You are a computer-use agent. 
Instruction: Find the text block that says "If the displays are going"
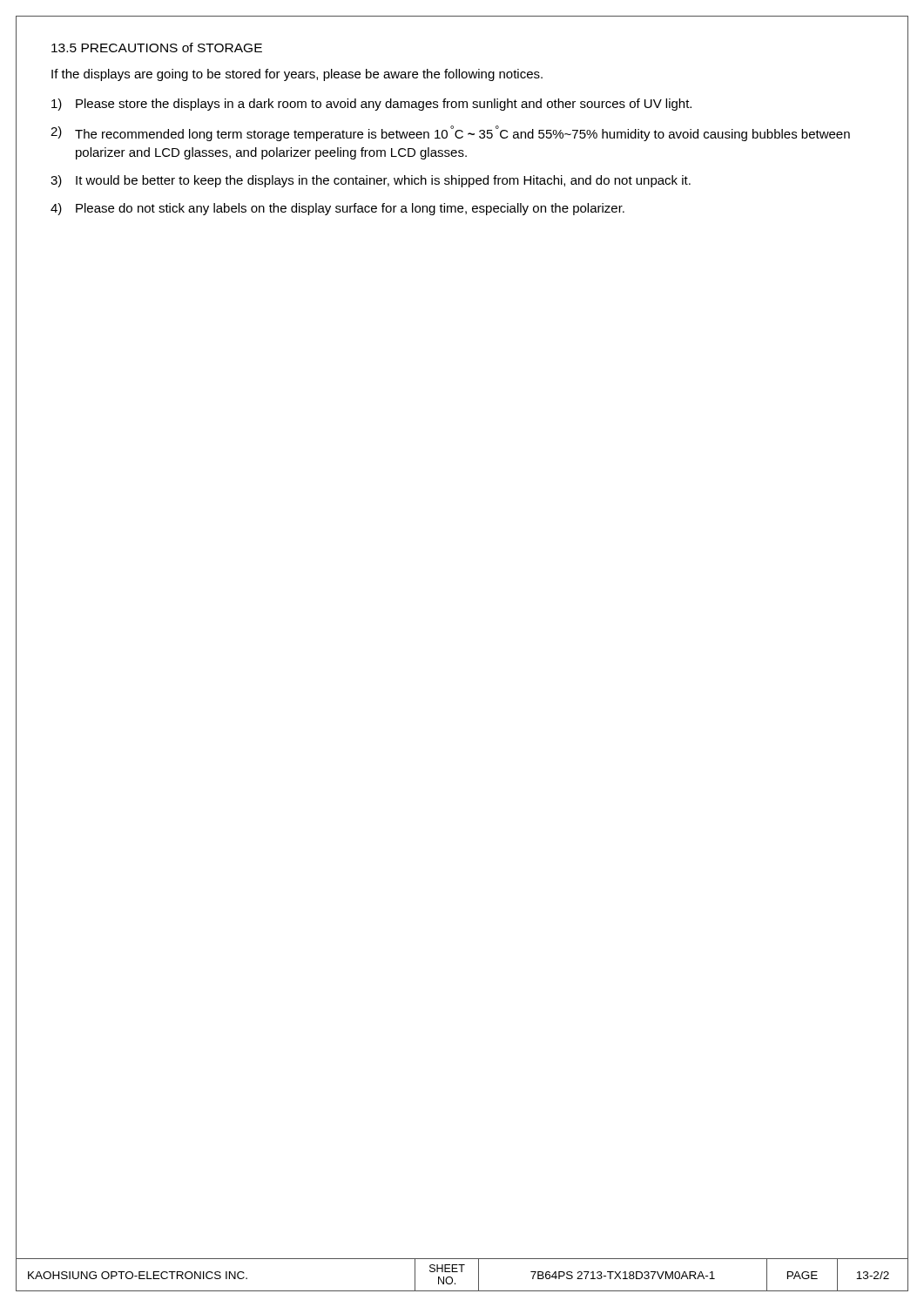tap(297, 74)
